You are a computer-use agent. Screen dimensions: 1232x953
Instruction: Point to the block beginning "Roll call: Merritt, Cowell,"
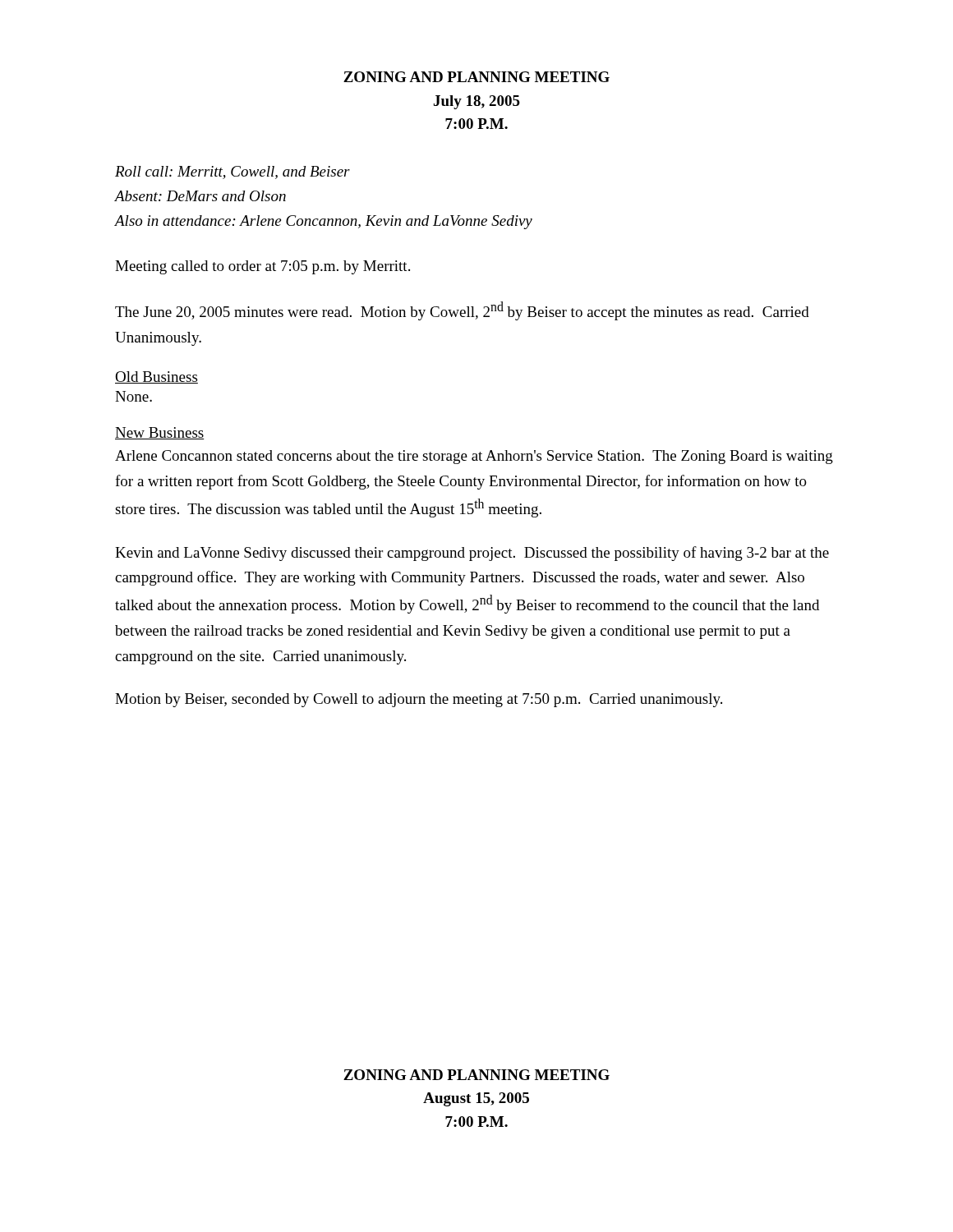[232, 172]
